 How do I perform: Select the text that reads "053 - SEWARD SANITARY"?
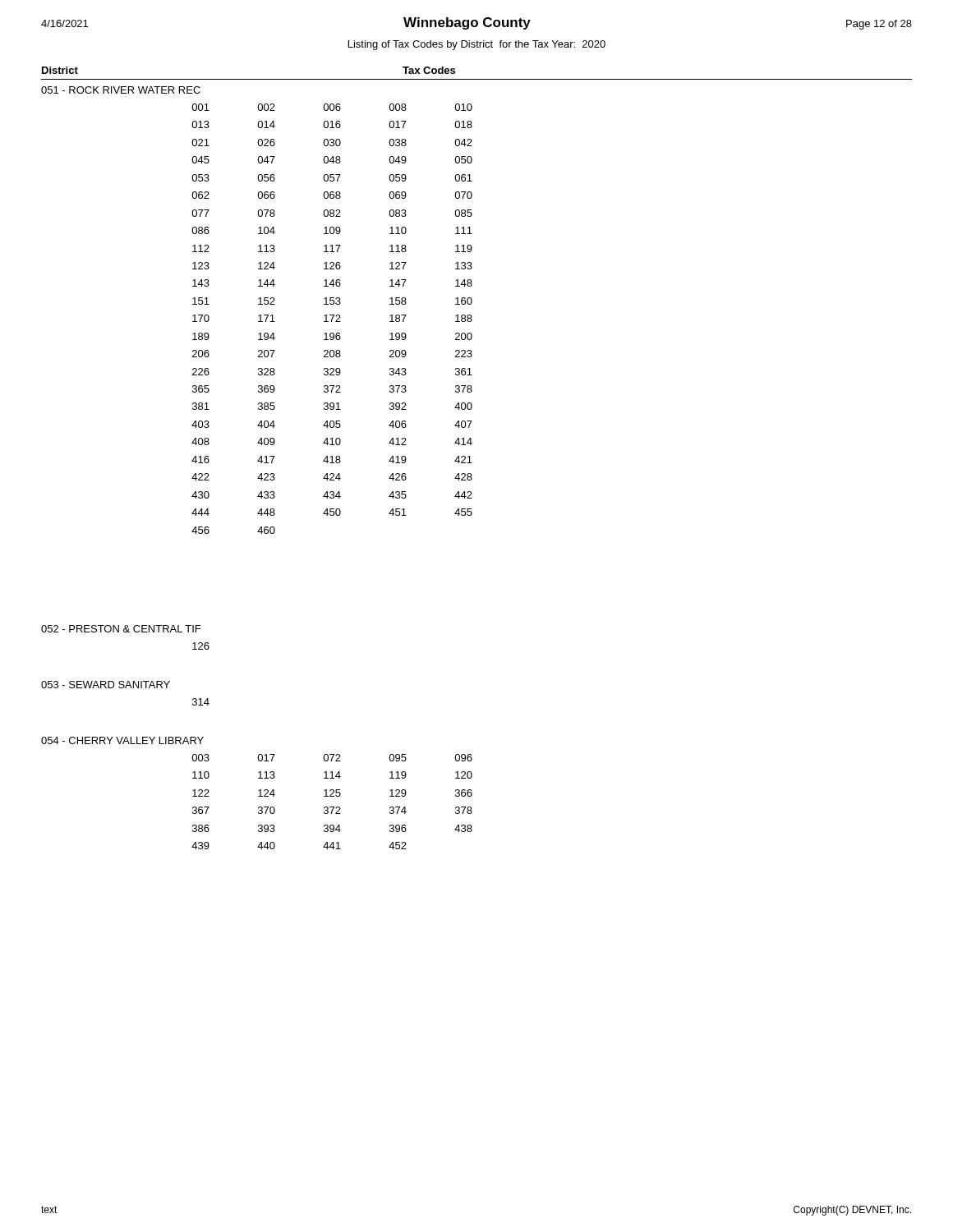[106, 685]
